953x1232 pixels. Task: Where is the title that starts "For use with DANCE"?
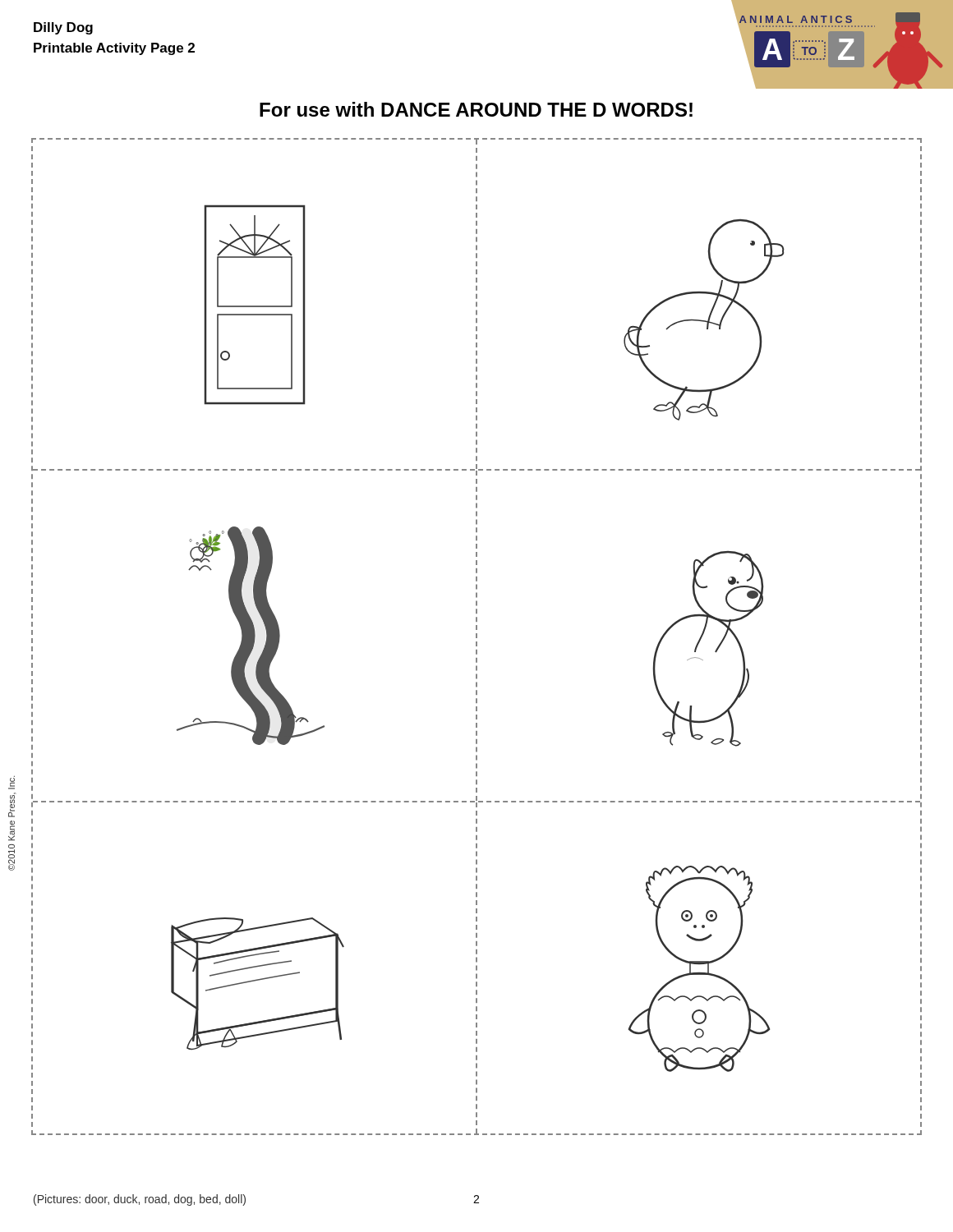tap(476, 110)
